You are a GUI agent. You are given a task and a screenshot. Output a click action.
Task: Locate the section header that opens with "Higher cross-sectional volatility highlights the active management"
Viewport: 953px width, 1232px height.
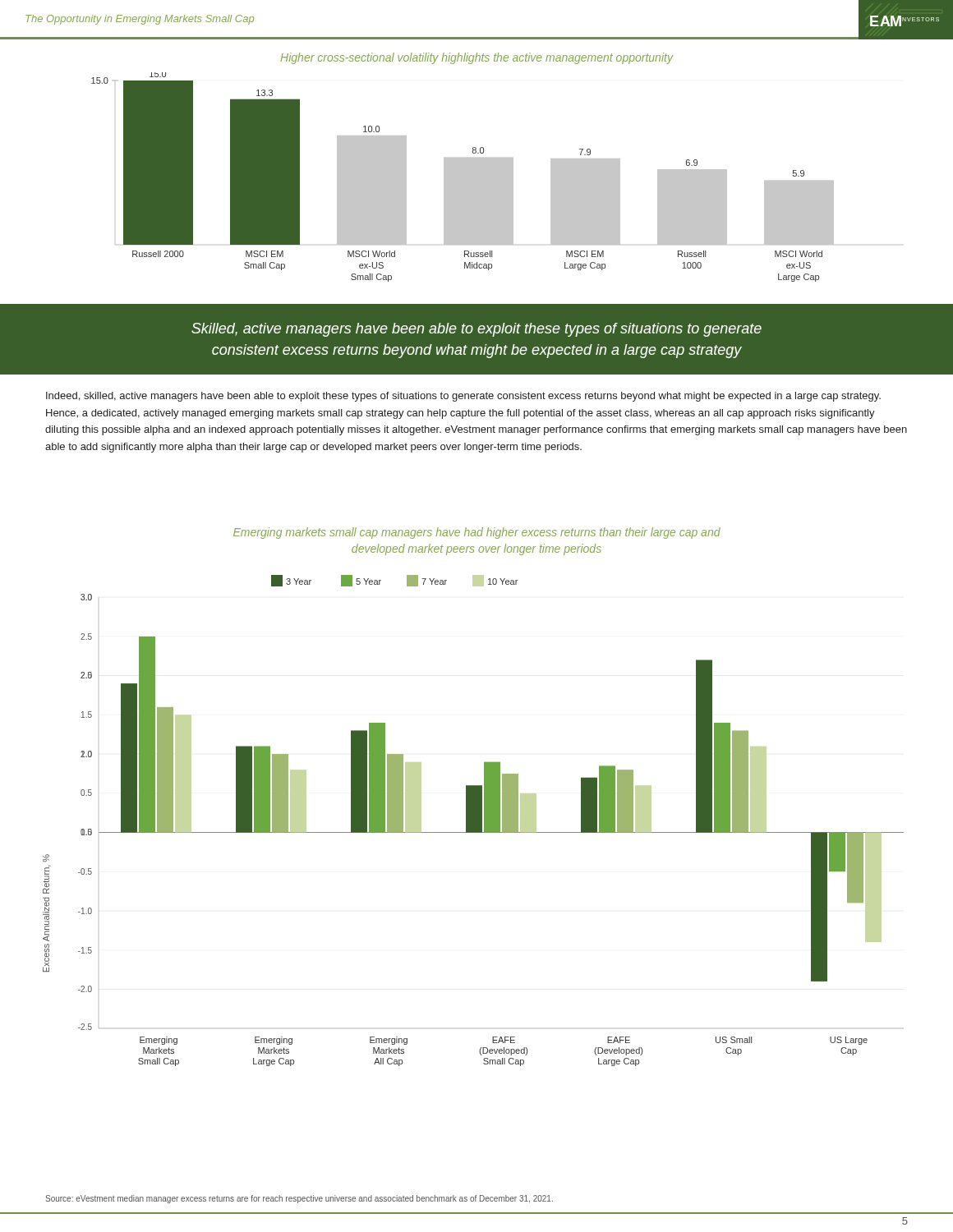click(476, 57)
